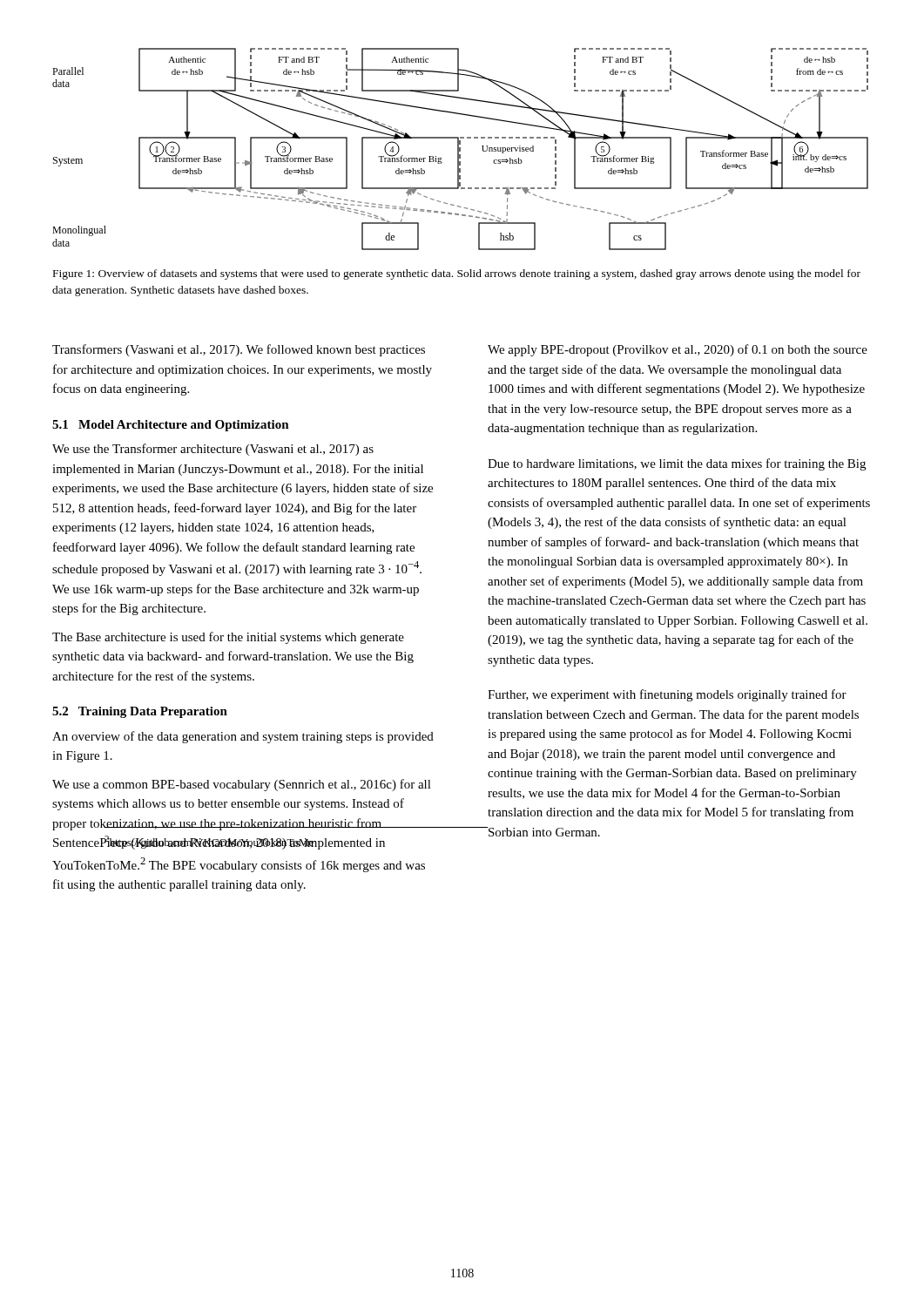Image resolution: width=924 pixels, height=1307 pixels.
Task: Locate the text block starting "We use the Transformer architecture (Vaswani"
Action: (x=244, y=562)
